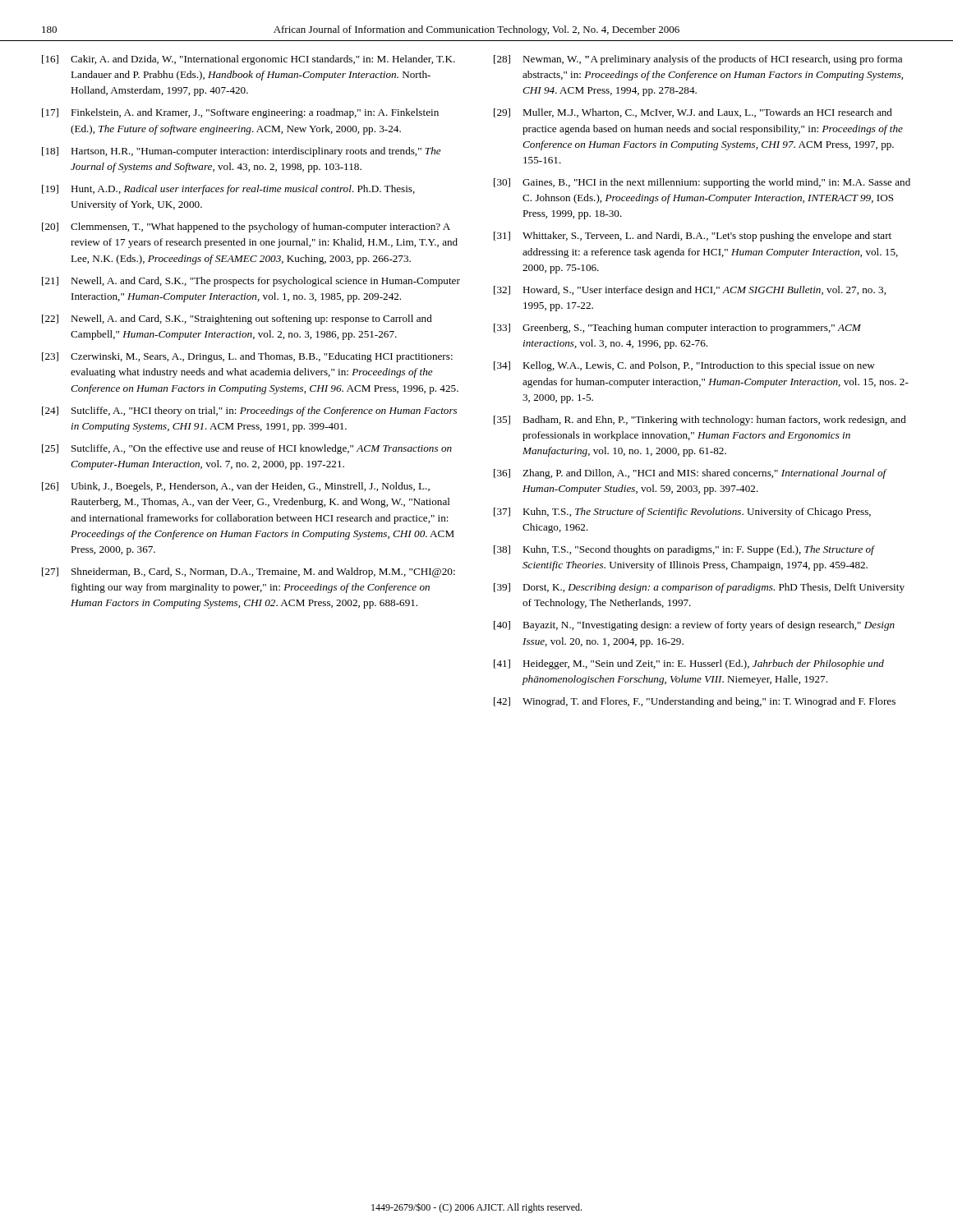Locate the block starting "[29] Muller, M.J., Wharton,"
This screenshot has height=1232, width=953.
tap(702, 136)
